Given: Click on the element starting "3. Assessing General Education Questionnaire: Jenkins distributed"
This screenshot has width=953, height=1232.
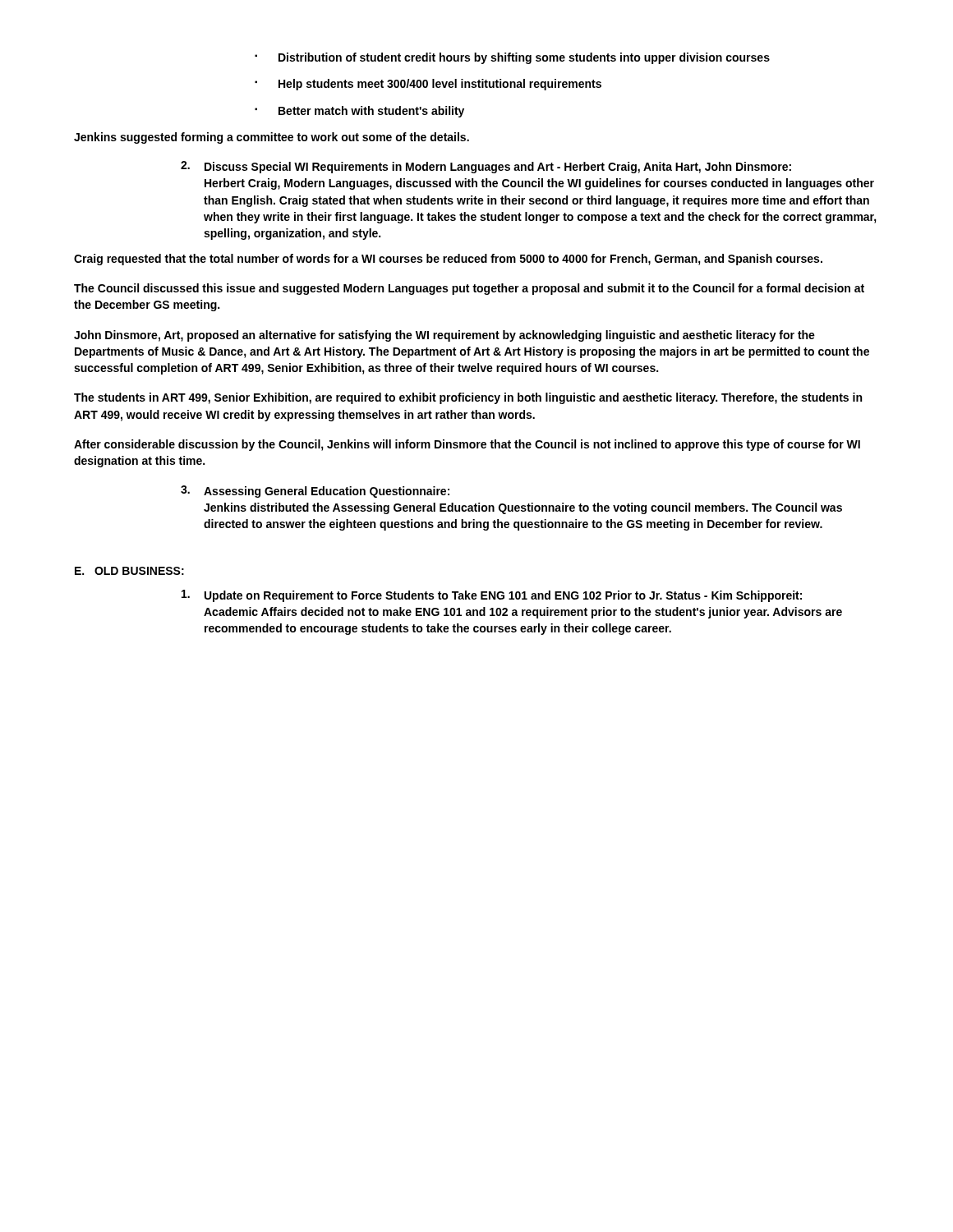Looking at the screenshot, I should tap(530, 508).
